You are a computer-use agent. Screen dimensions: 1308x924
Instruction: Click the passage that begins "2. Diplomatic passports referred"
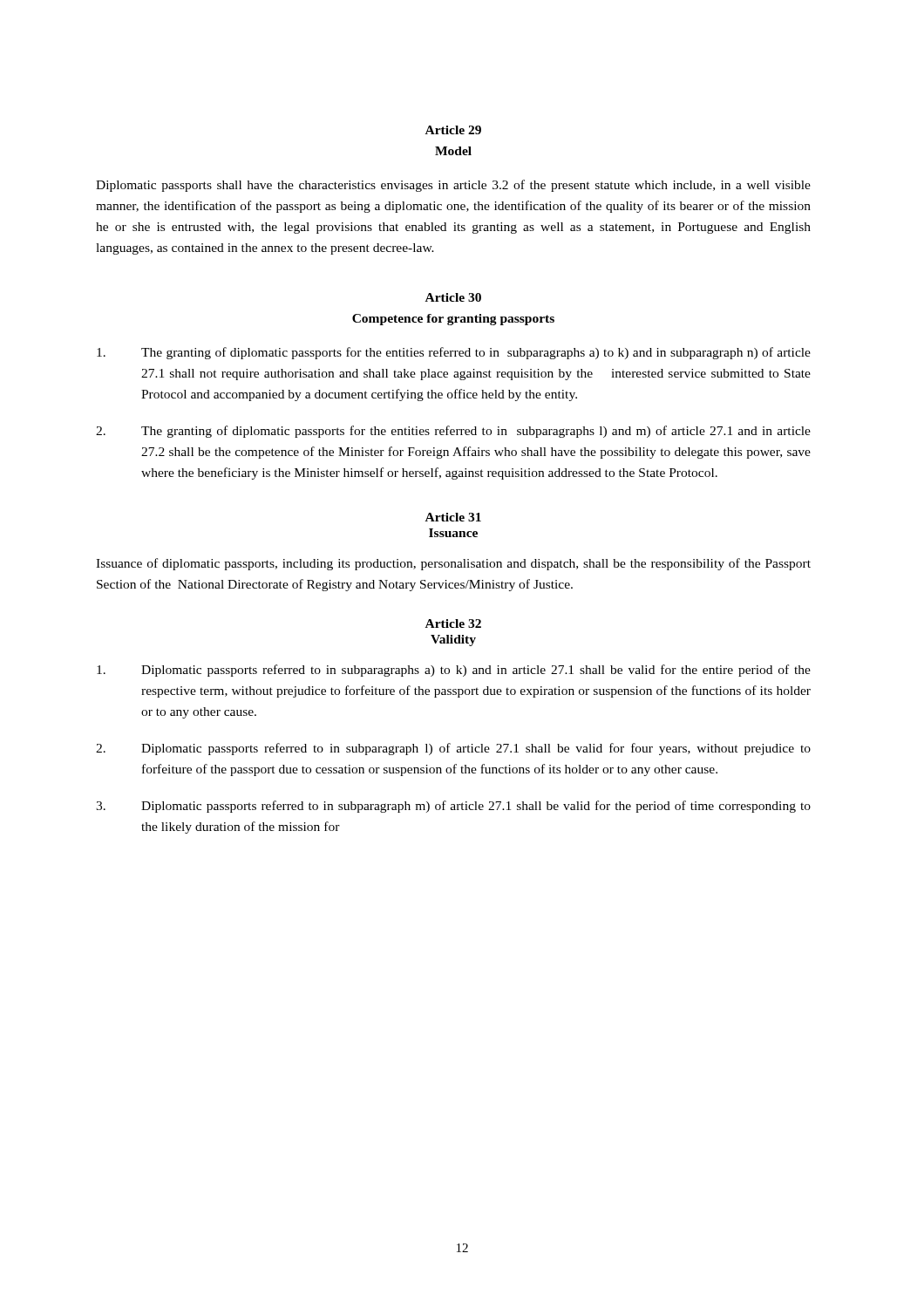coord(453,759)
